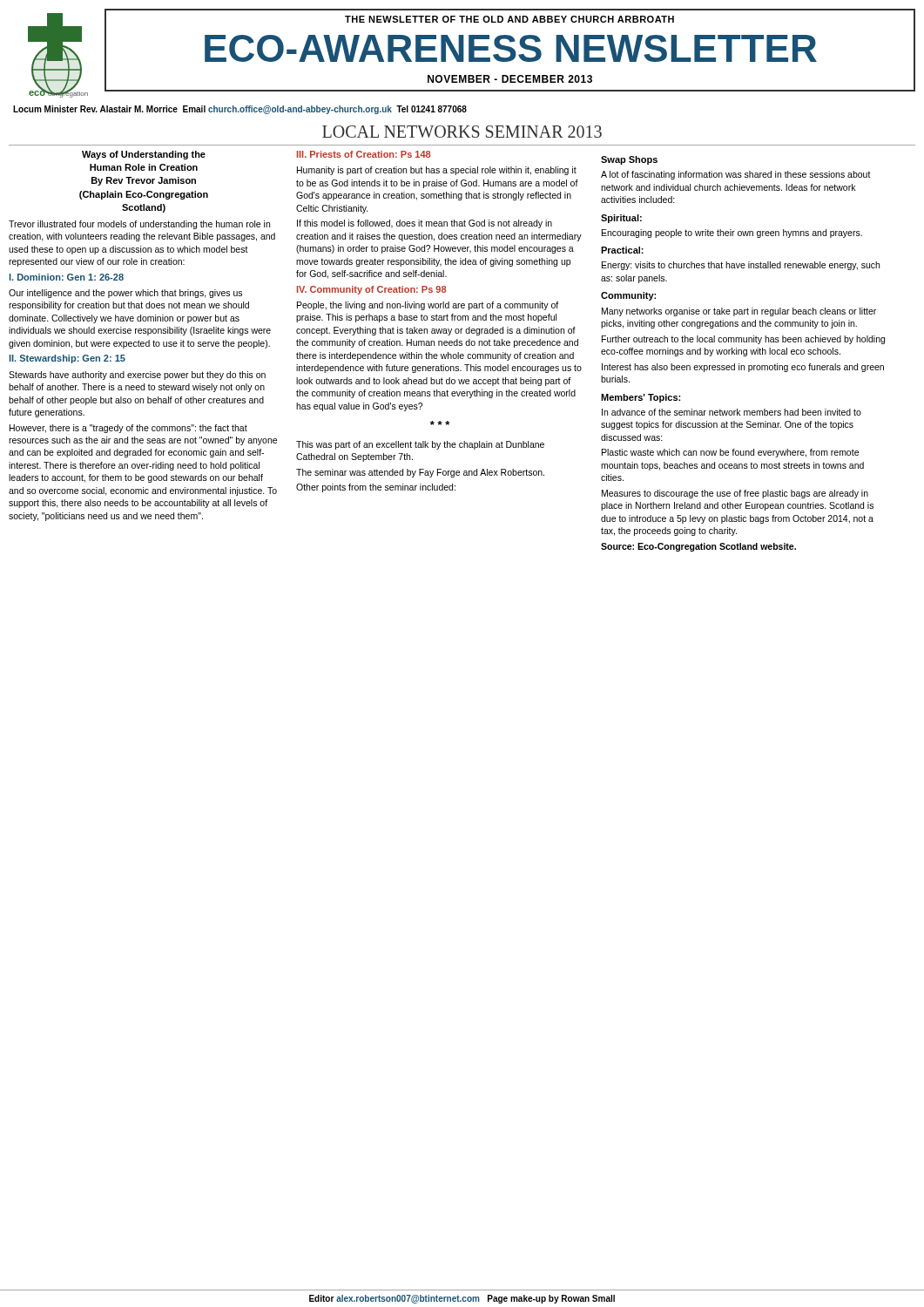Screen dimensions: 1307x924
Task: Select the section header with the text "IV. Community of Creation: Ps 98"
Action: (x=371, y=289)
